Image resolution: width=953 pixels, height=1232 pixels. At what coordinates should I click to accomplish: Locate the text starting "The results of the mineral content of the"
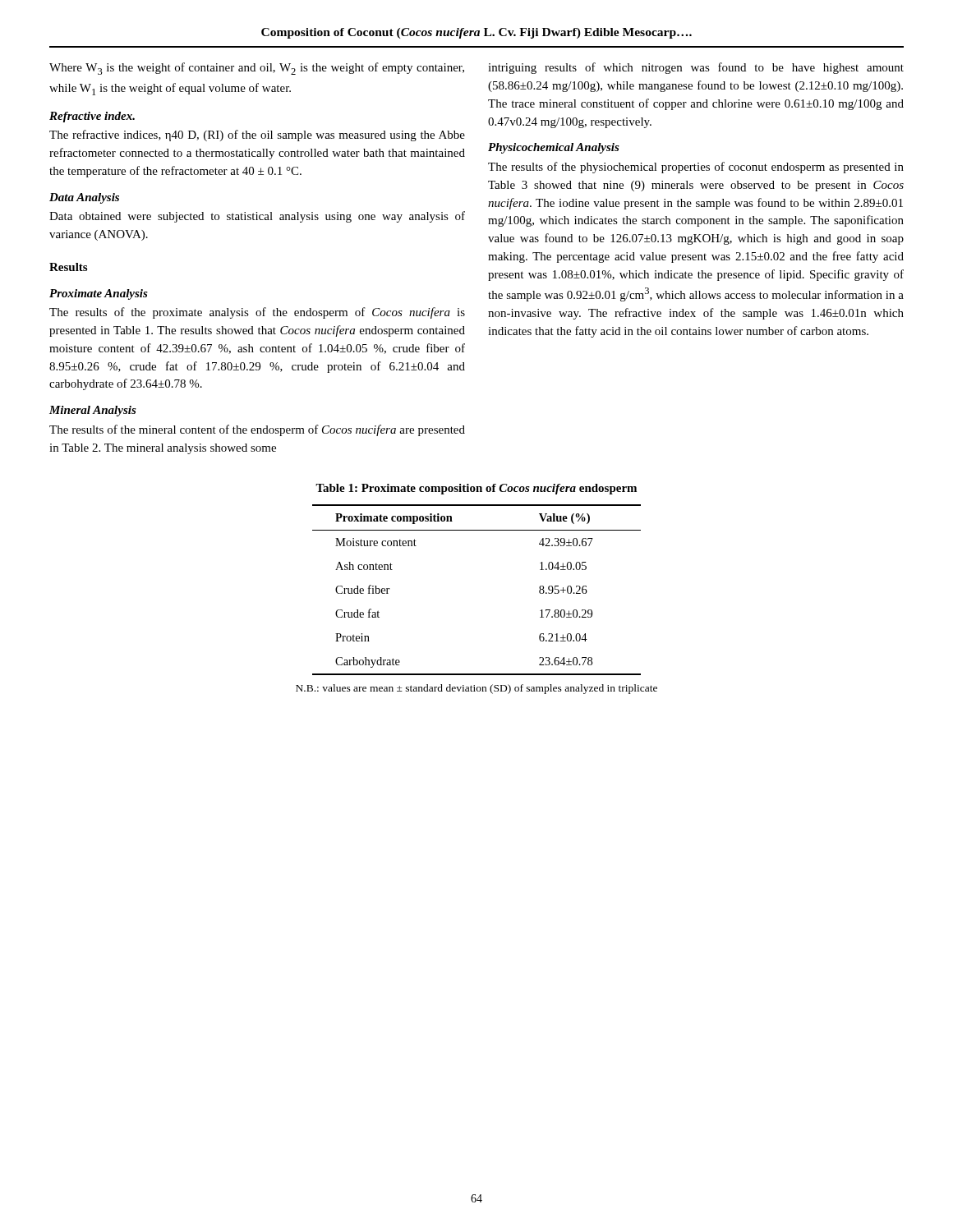(257, 439)
